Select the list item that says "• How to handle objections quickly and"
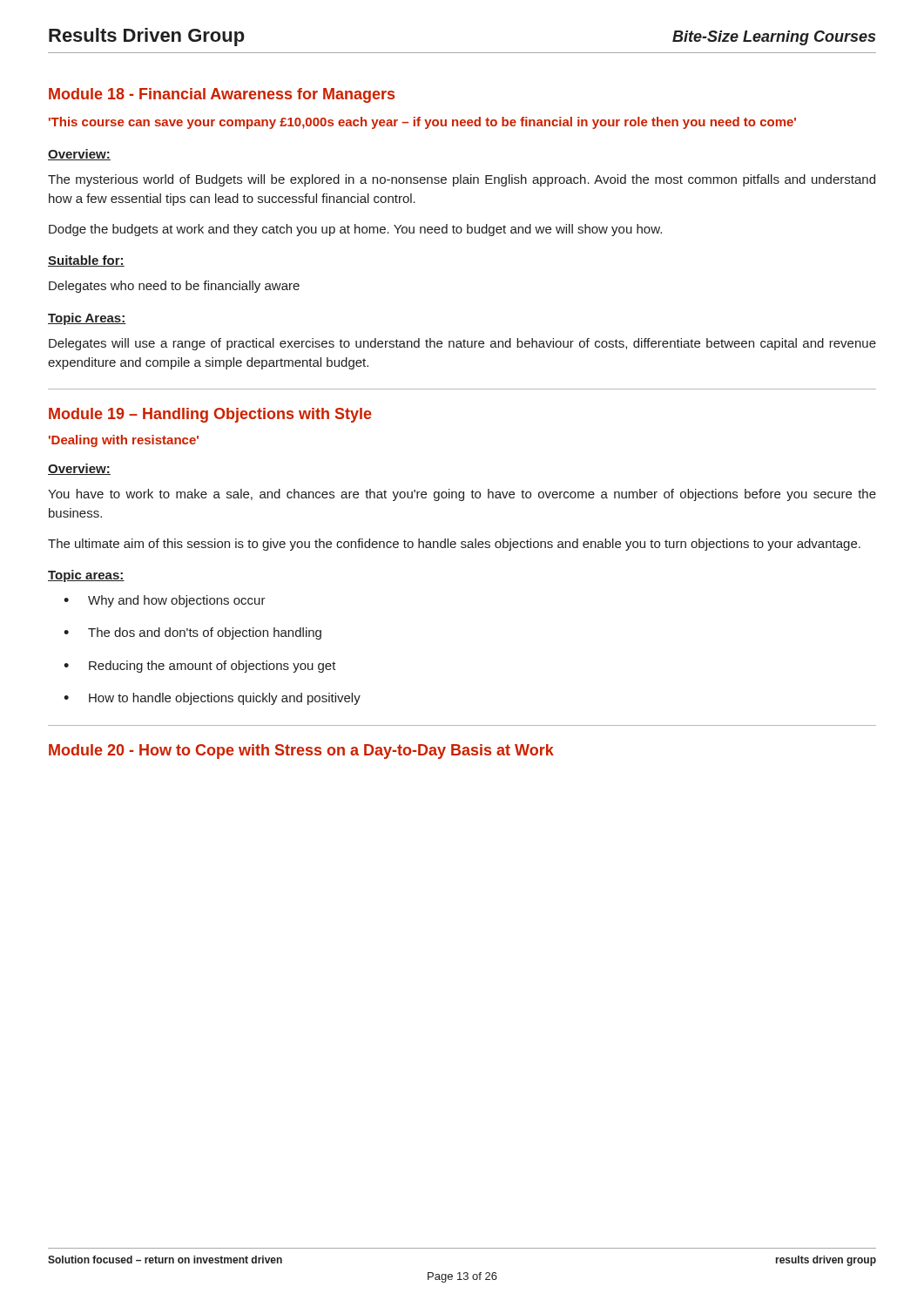Screen dimensions: 1307x924 [212, 699]
